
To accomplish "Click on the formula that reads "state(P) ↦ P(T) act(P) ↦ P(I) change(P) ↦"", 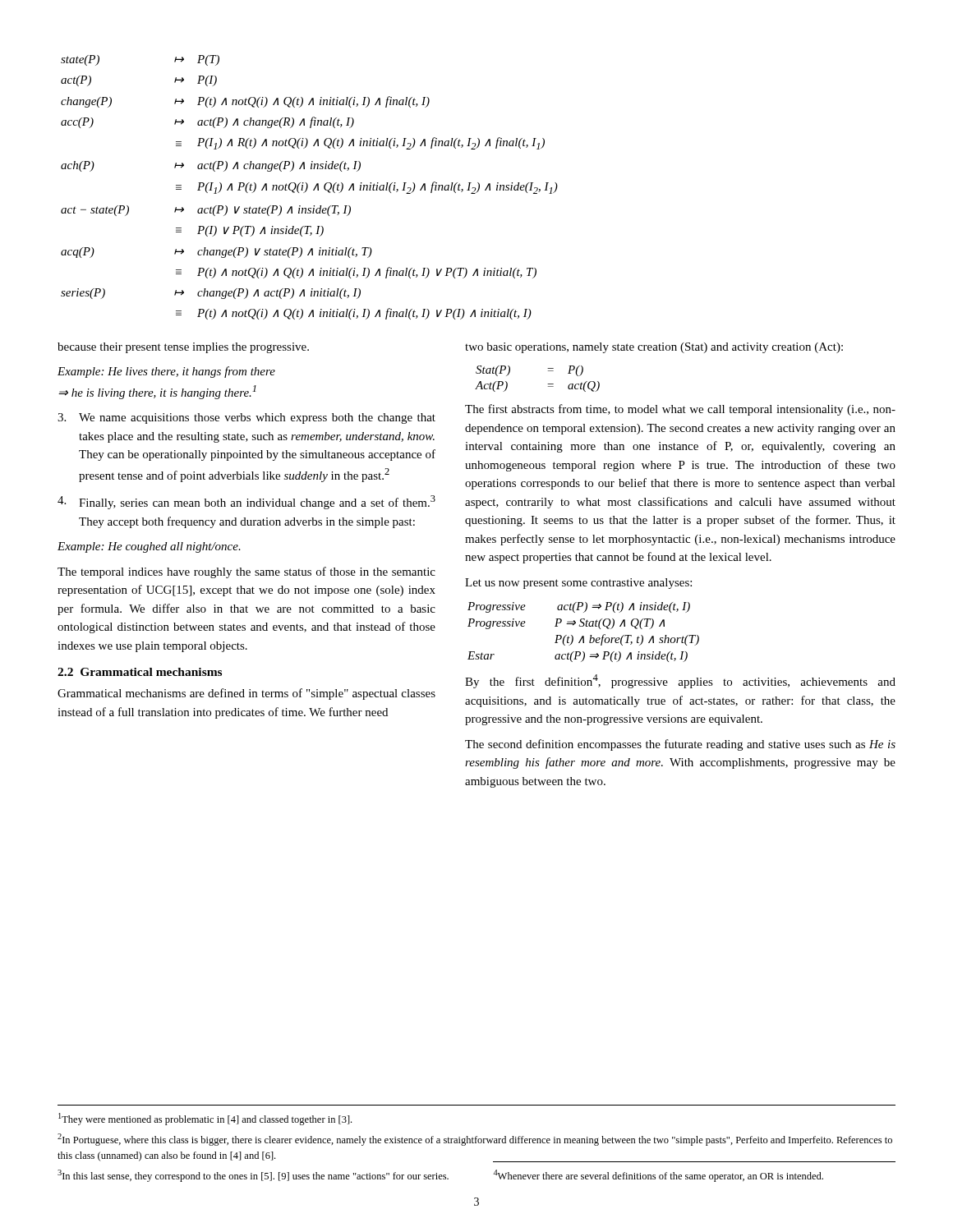I will click(x=309, y=187).
